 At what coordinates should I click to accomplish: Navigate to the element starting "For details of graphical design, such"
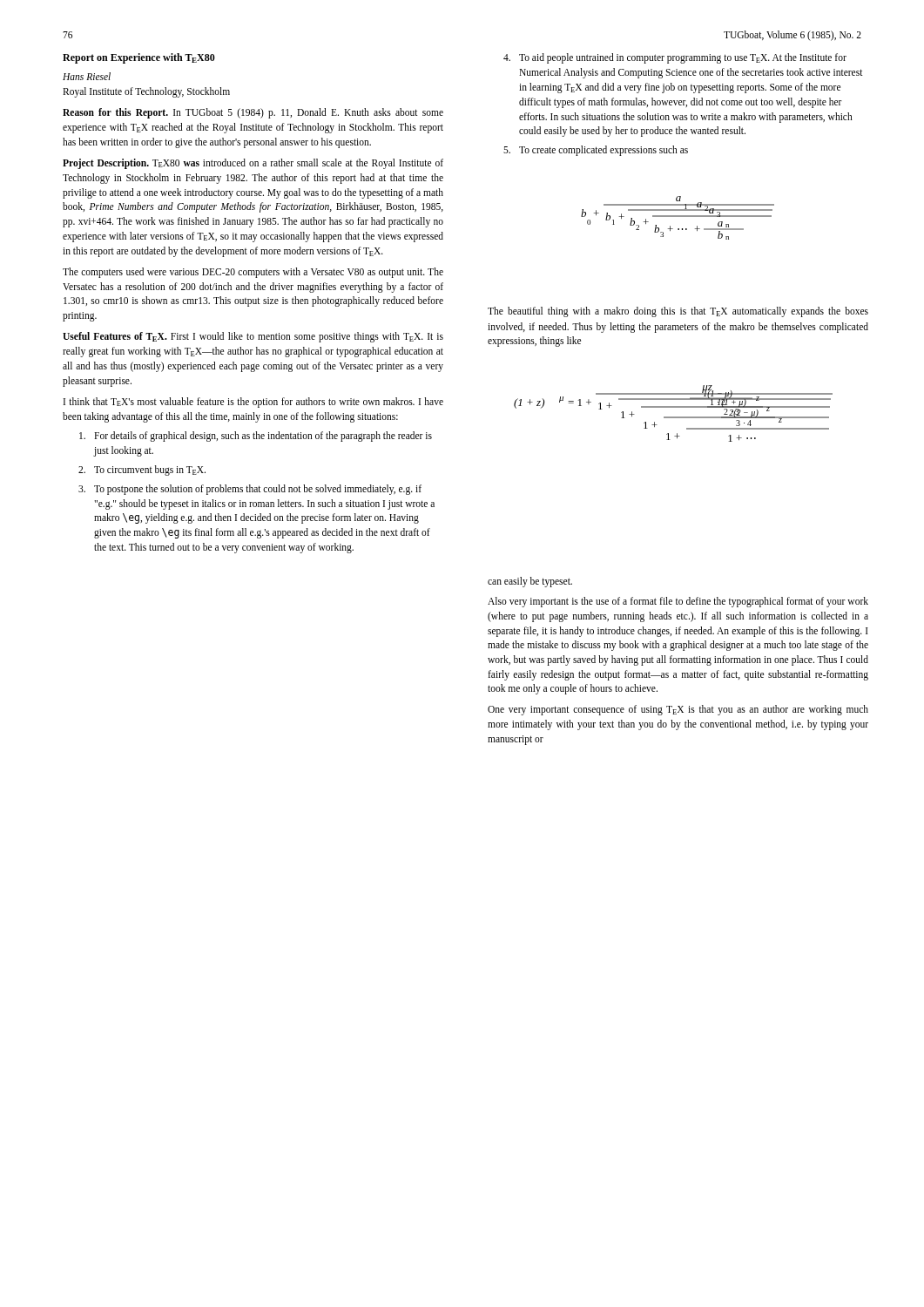click(261, 444)
